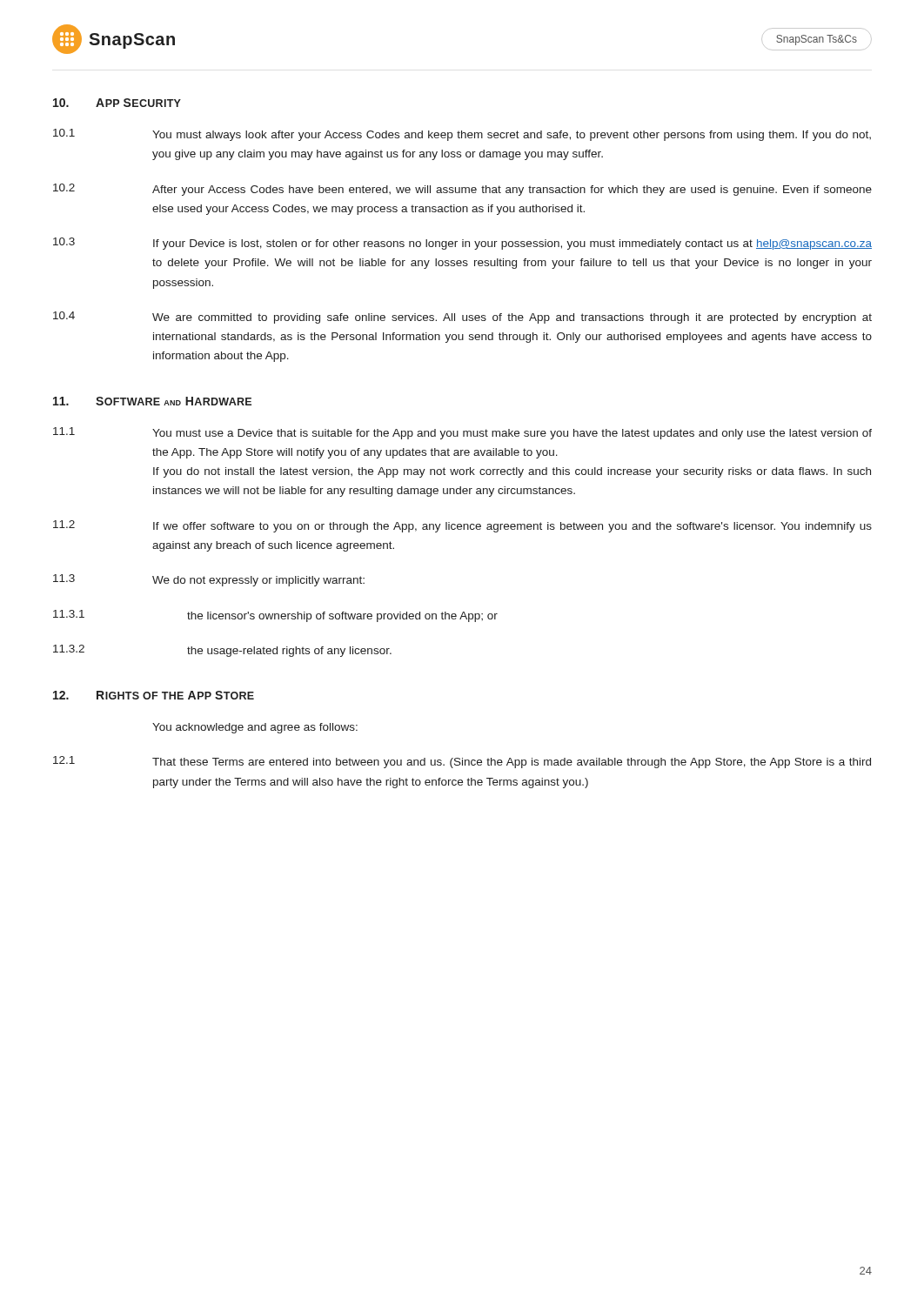This screenshot has height=1305, width=924.
Task: Find the list item with the text "11.2 If we offer software to you on"
Action: pyautogui.click(x=462, y=536)
